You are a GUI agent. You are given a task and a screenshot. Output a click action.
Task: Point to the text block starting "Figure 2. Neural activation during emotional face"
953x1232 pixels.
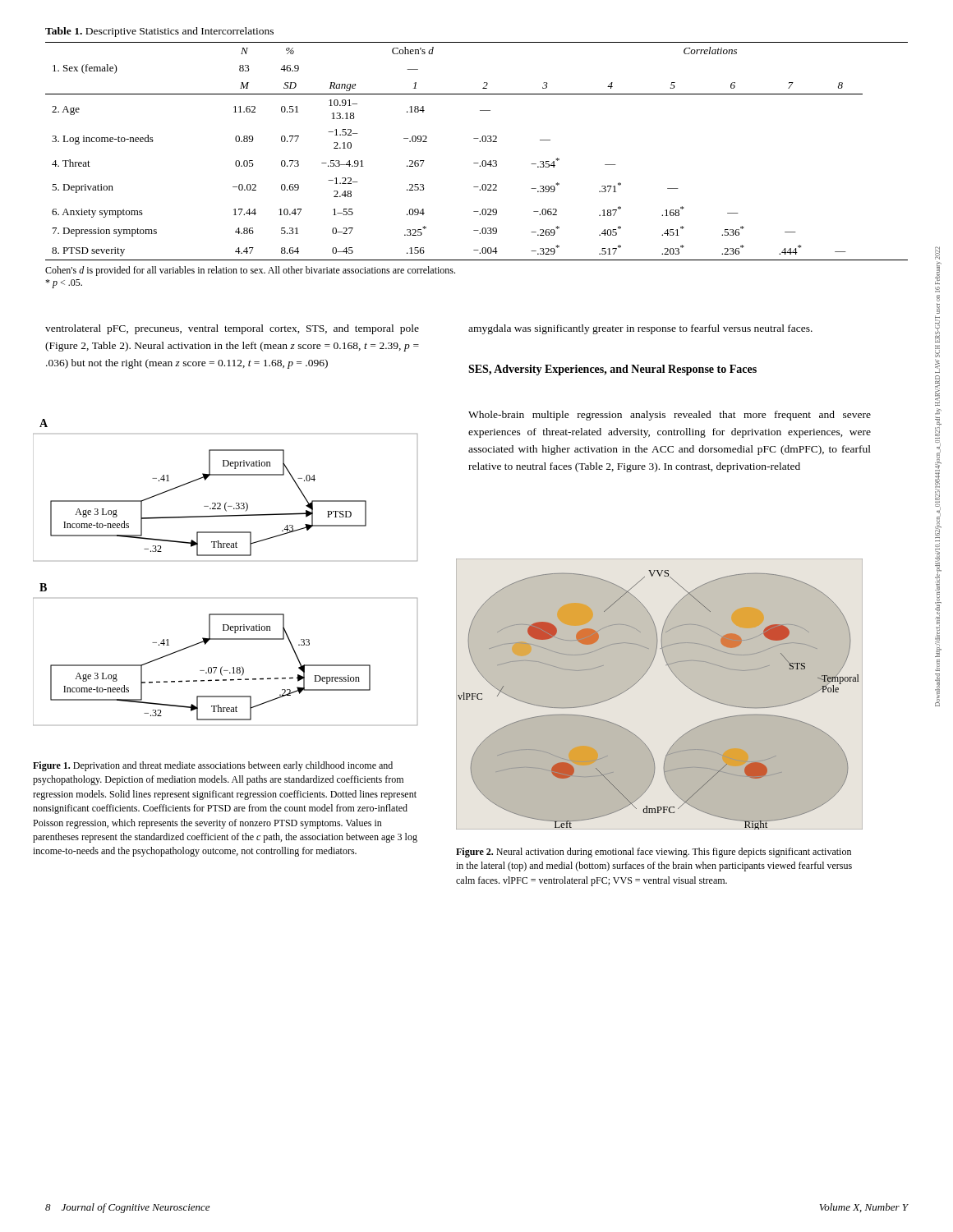pos(654,866)
